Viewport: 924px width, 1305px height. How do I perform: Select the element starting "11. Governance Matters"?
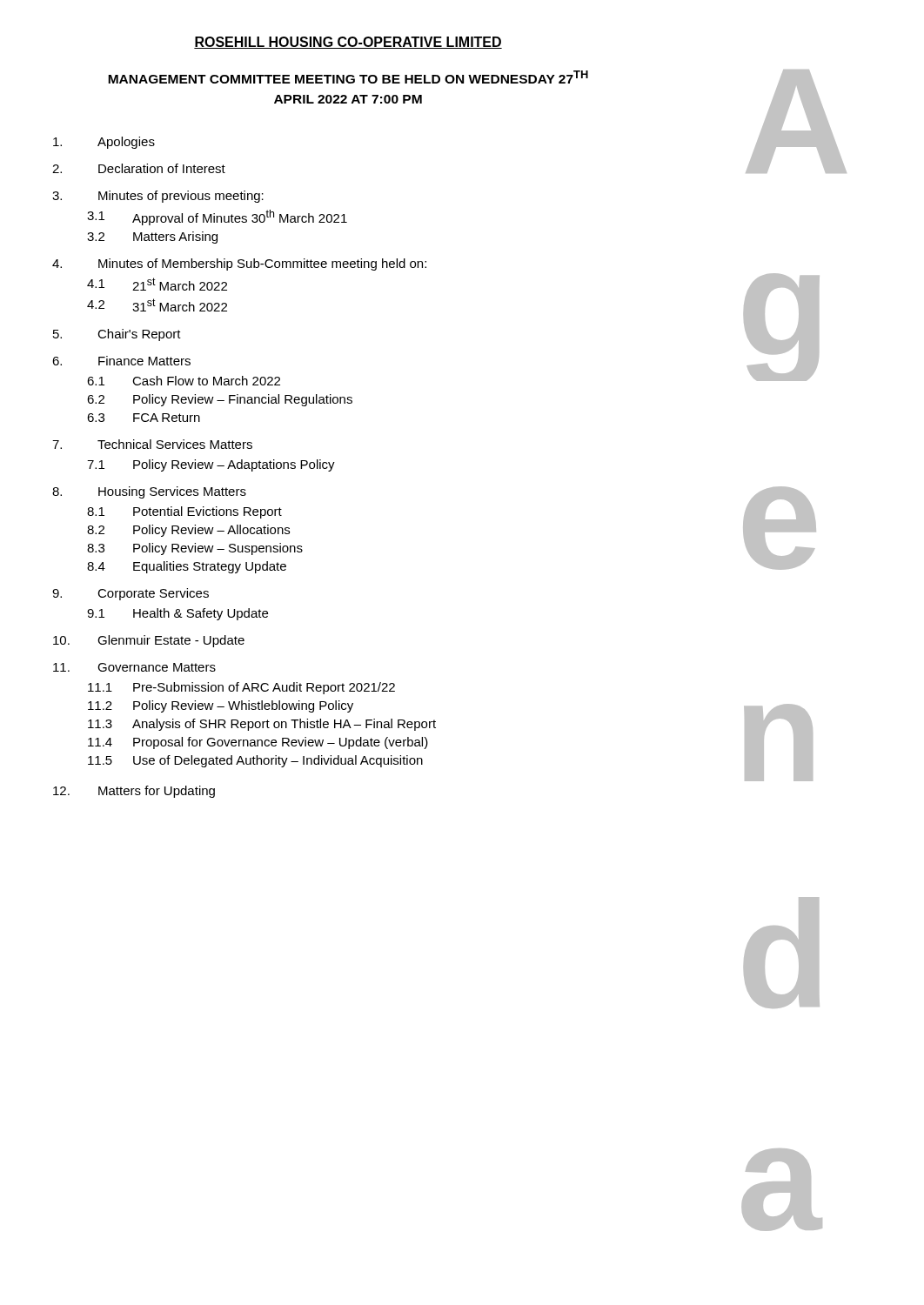coord(134,667)
